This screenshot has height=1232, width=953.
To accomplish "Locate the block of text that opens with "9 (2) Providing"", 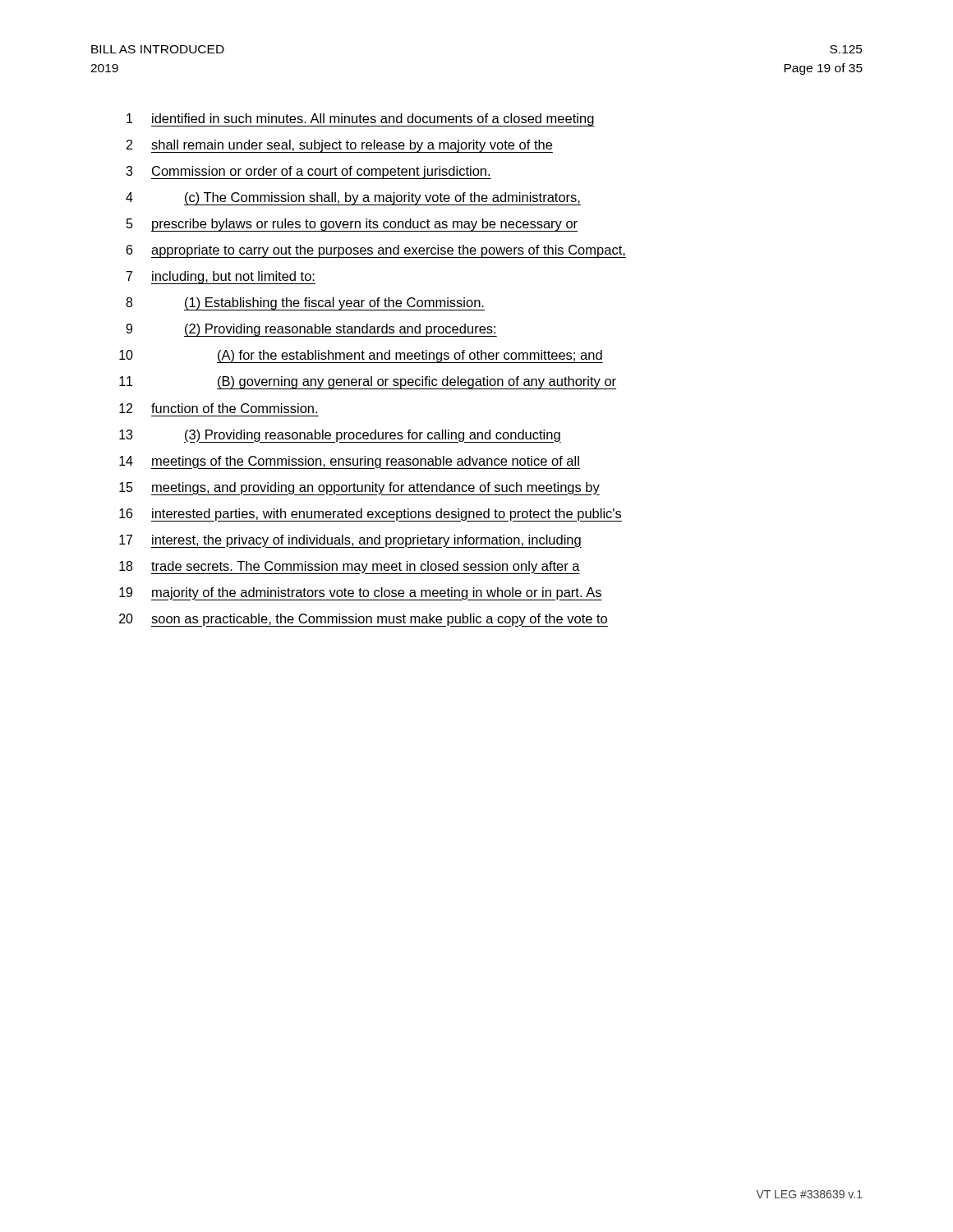I will pyautogui.click(x=476, y=329).
